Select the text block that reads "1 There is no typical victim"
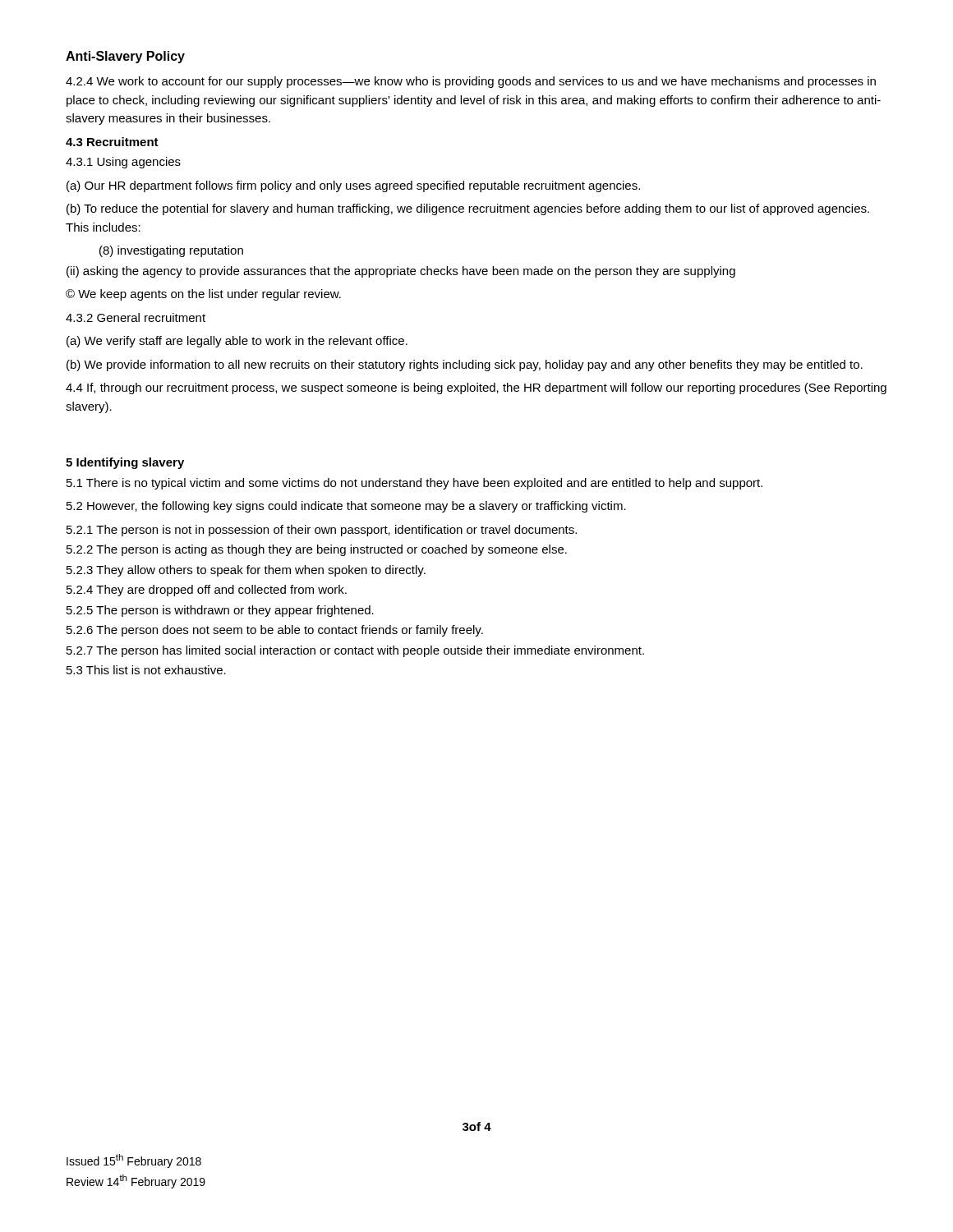 (415, 482)
